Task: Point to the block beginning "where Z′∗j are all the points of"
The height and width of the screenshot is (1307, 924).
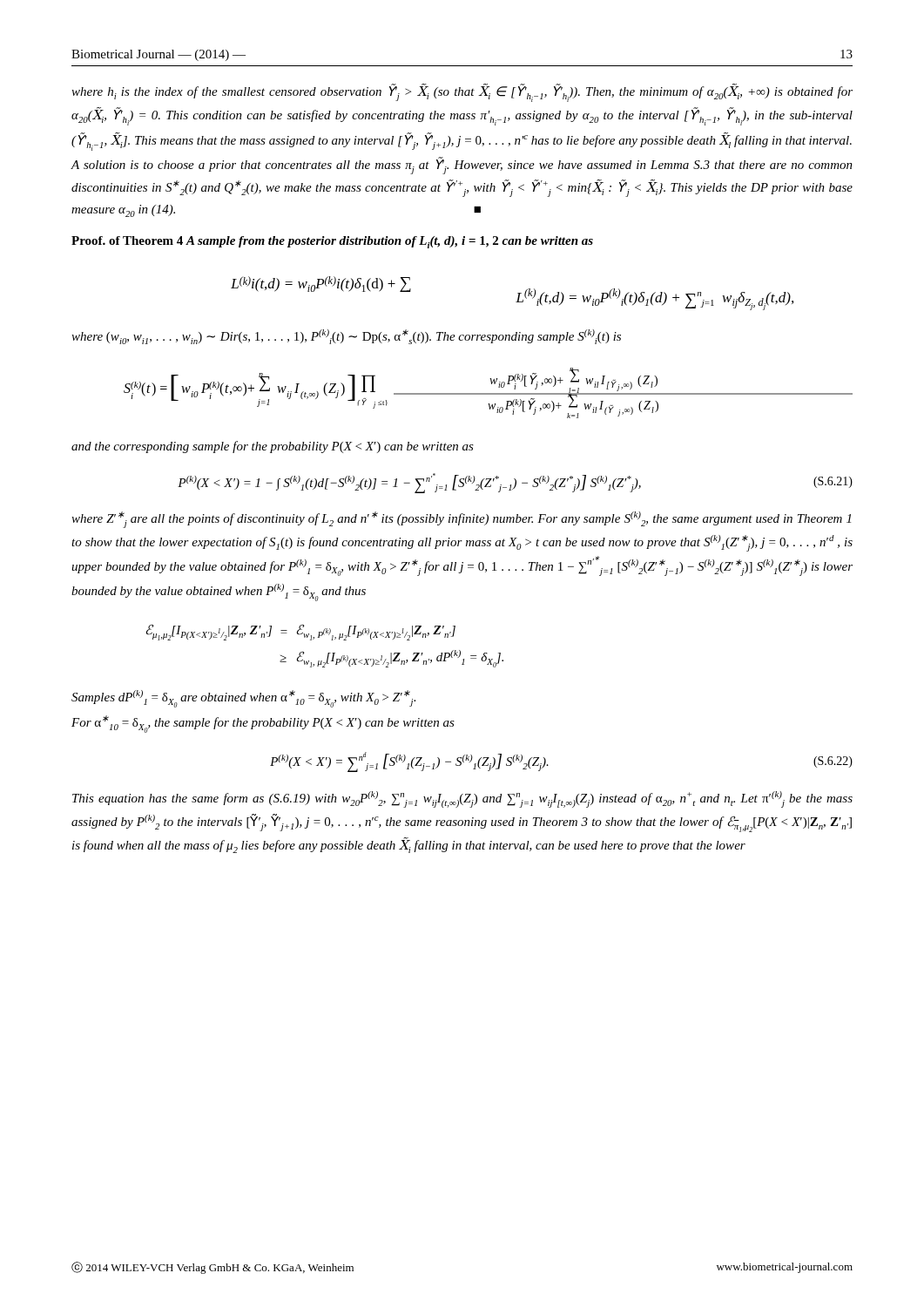Action: coord(462,556)
